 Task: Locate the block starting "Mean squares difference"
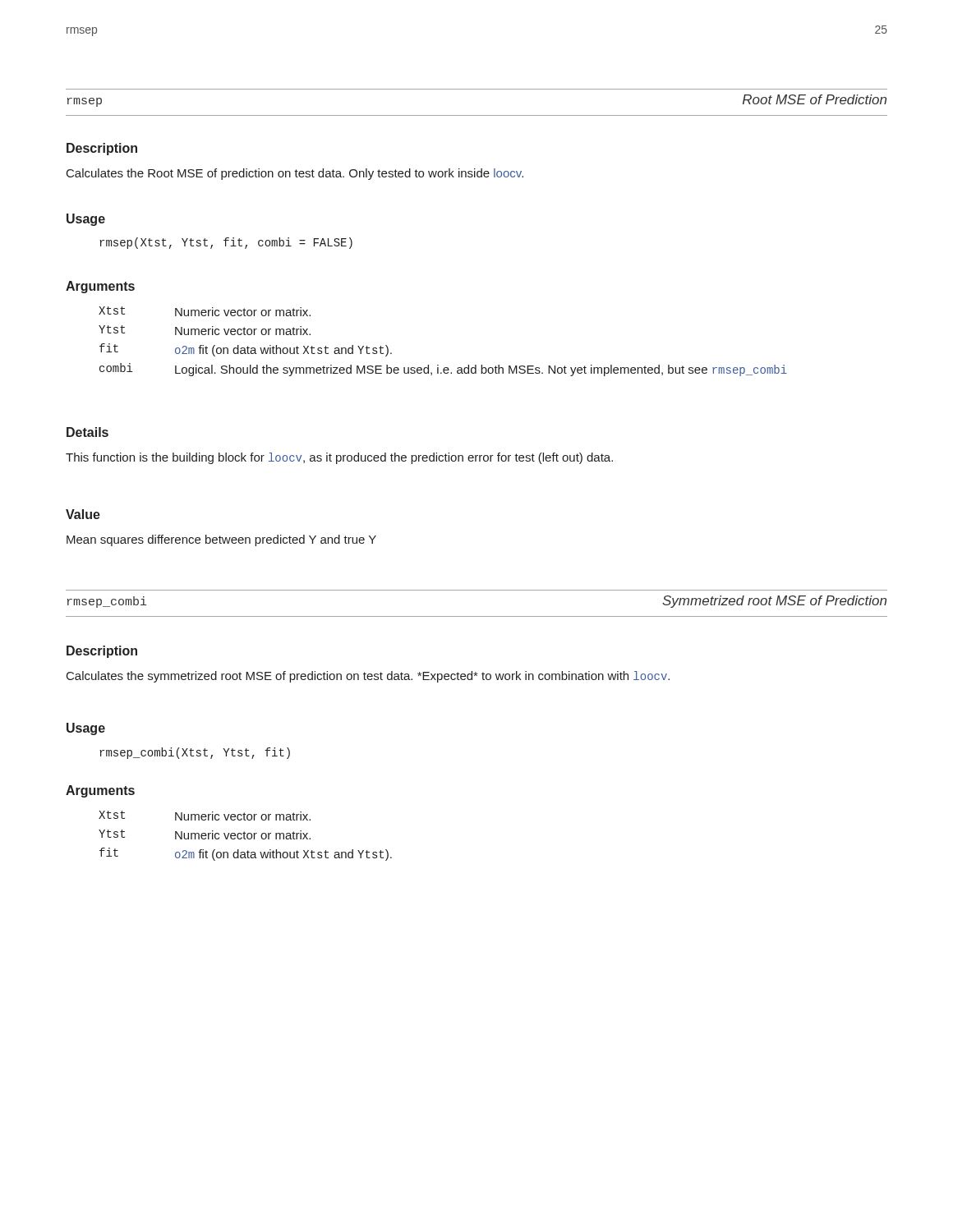pos(221,540)
